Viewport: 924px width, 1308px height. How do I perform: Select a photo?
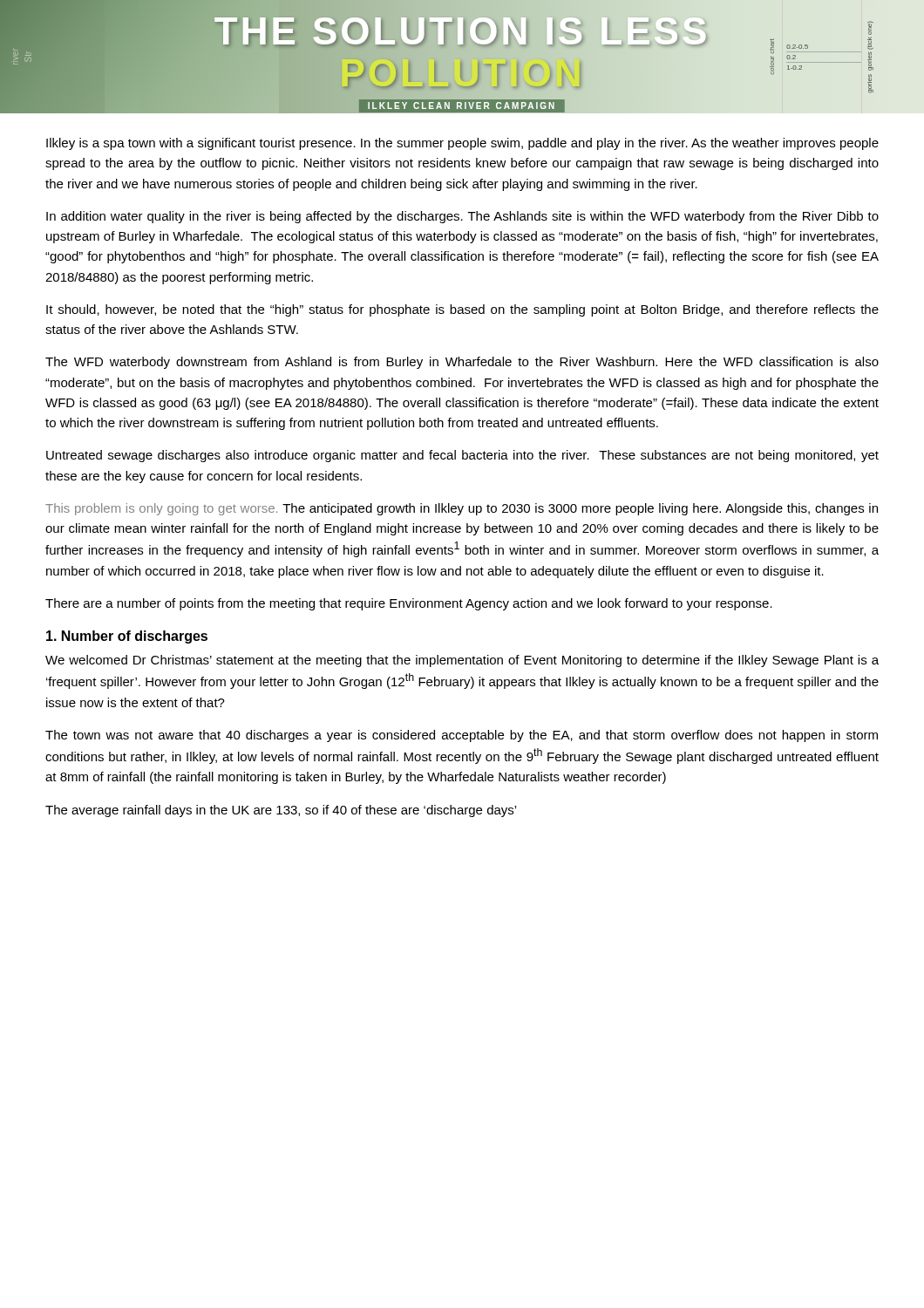click(462, 57)
